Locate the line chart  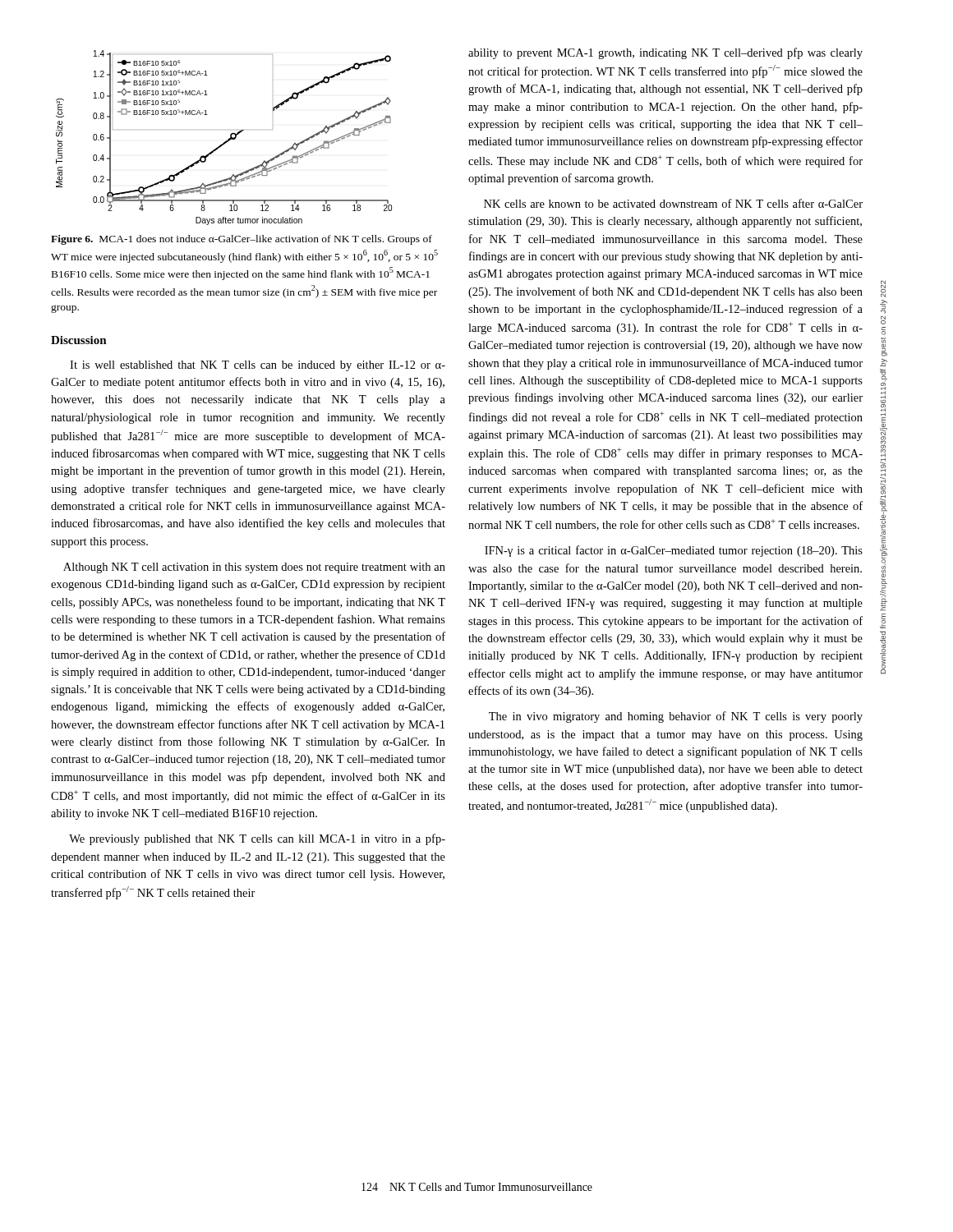coord(248,135)
